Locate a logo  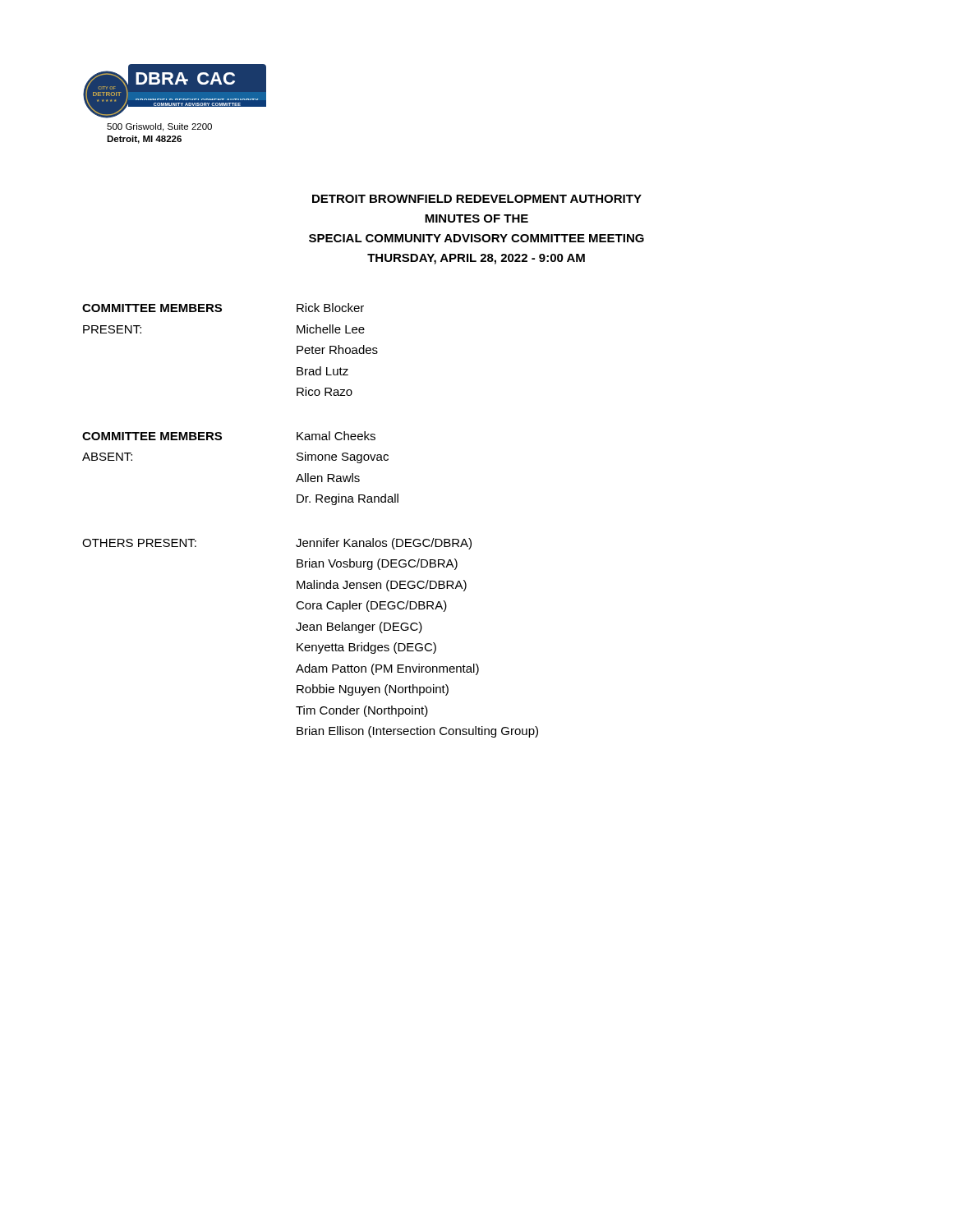(x=476, y=103)
